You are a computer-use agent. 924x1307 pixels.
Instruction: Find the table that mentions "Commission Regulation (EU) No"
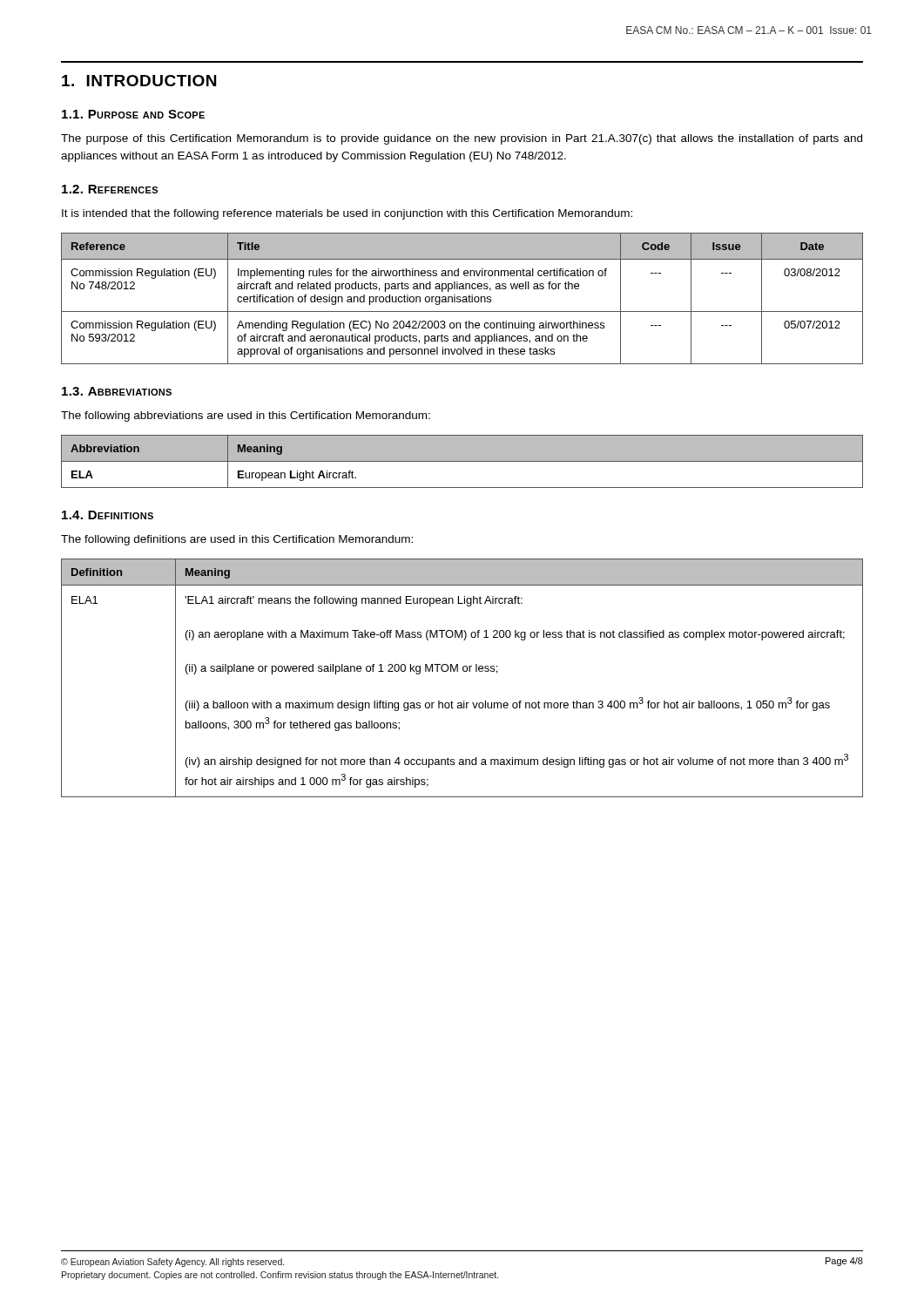tap(462, 298)
